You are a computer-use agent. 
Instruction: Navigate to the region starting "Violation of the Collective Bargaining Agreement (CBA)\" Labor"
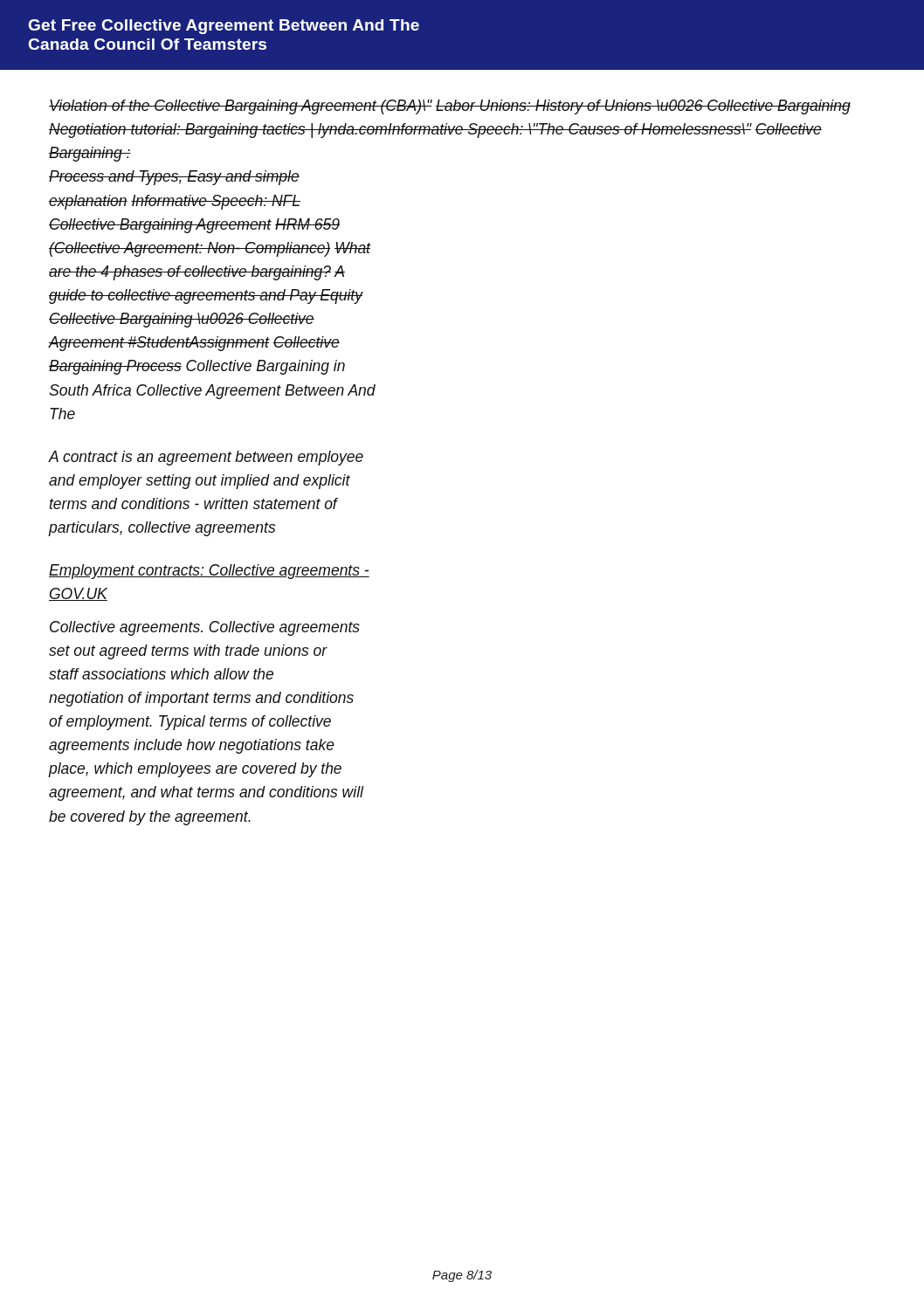click(450, 107)
